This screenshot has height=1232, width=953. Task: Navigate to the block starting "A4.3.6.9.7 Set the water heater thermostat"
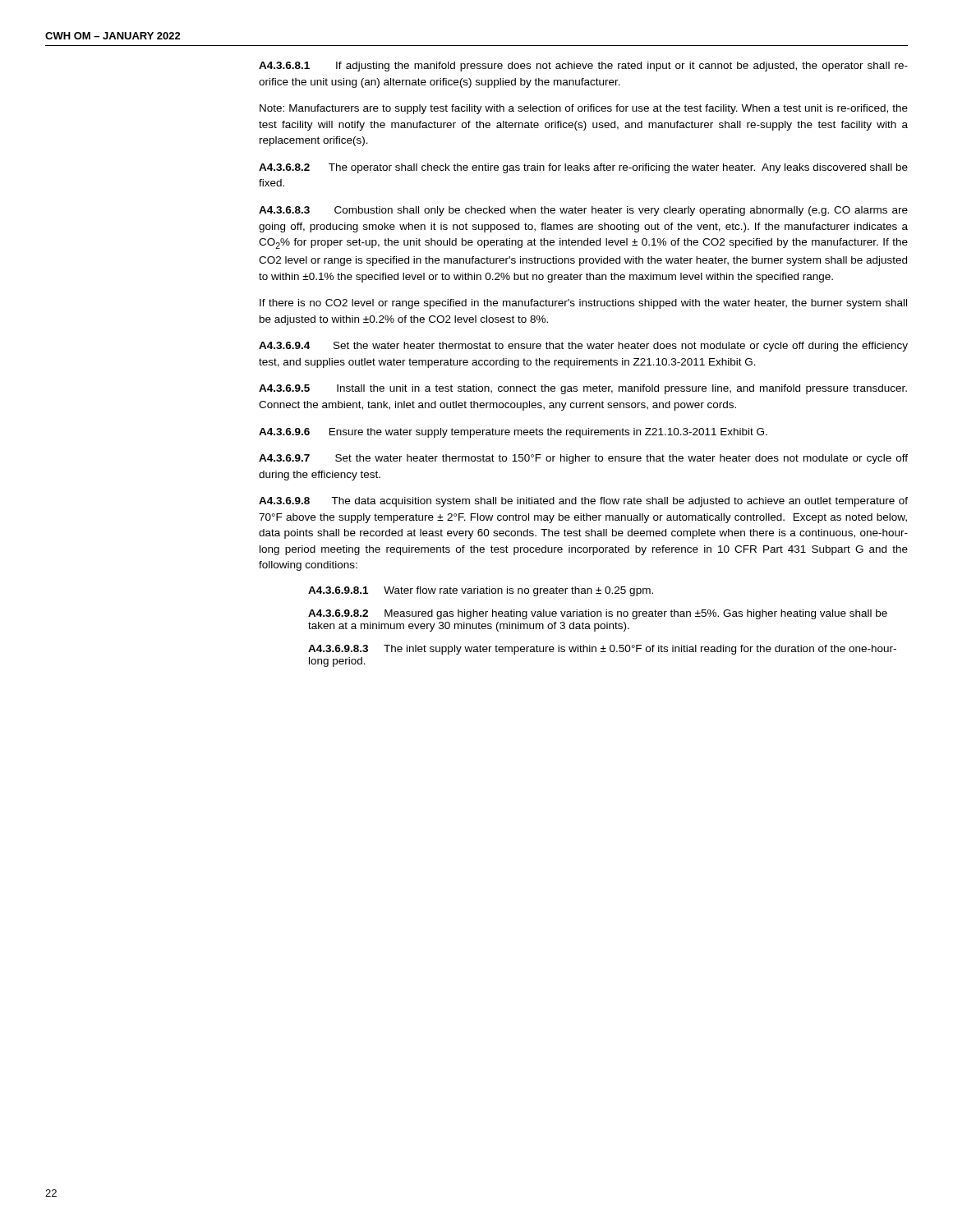[x=583, y=466]
